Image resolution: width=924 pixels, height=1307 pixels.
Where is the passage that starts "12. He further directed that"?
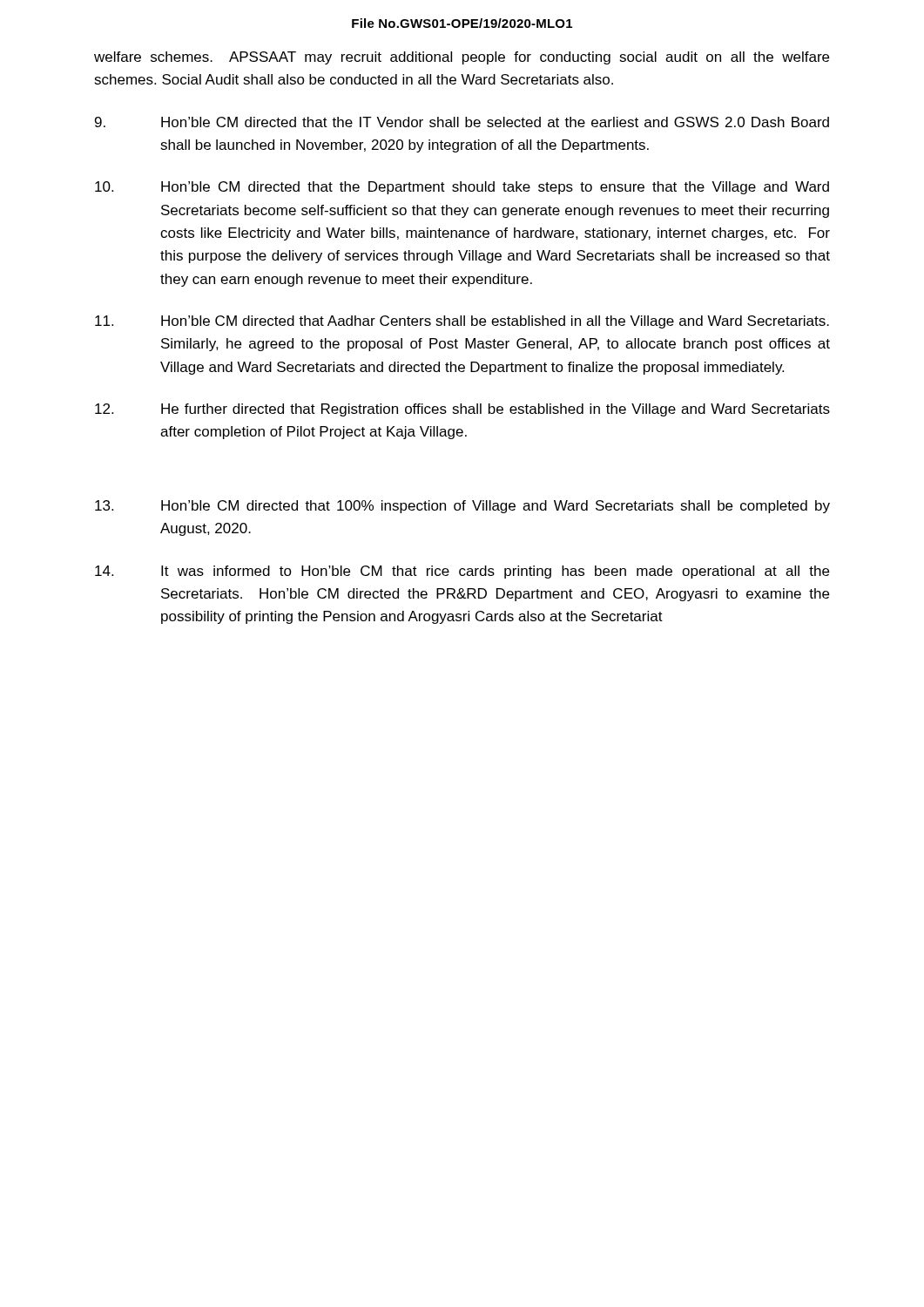click(462, 421)
